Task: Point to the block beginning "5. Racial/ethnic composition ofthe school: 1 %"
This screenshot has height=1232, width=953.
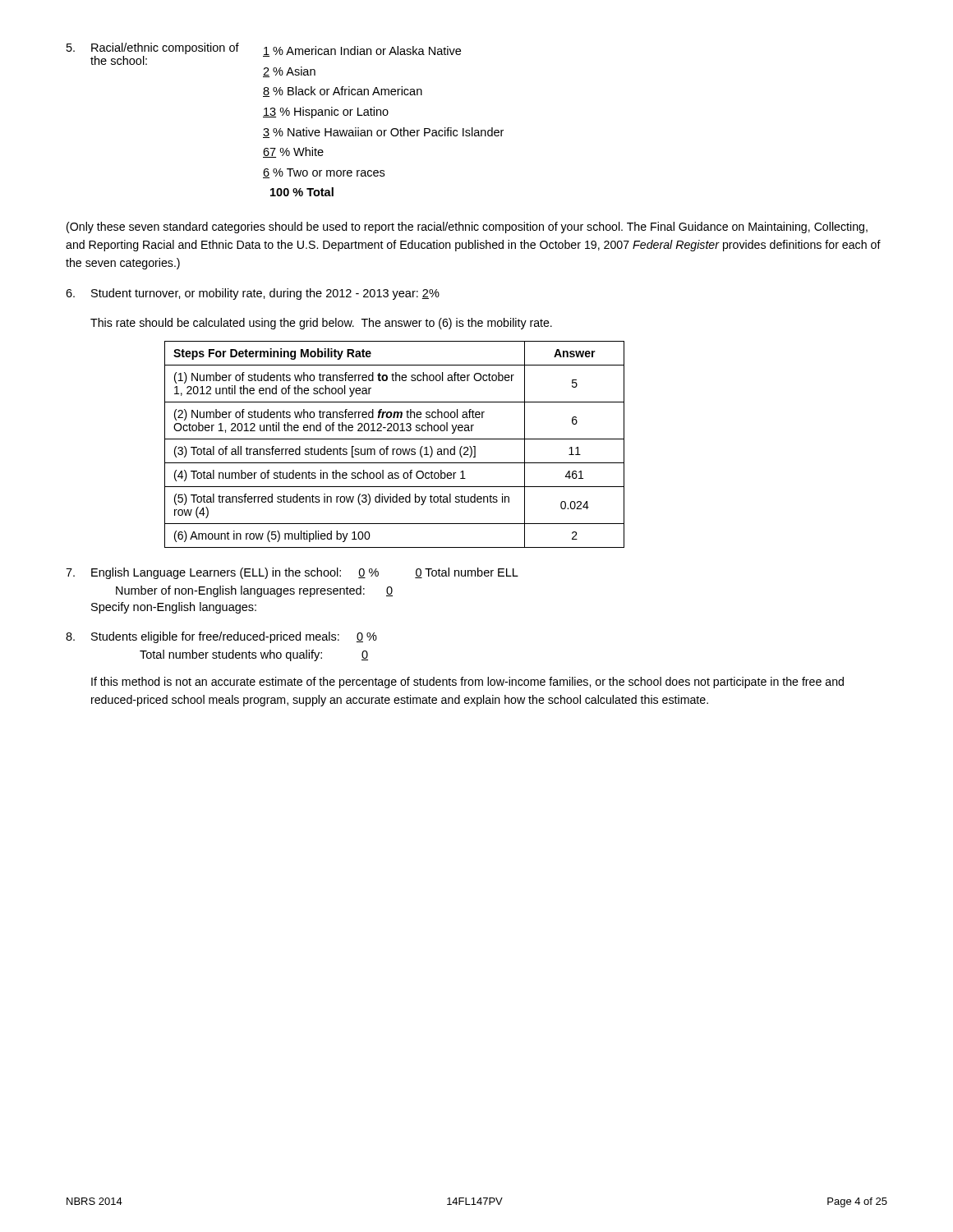Action: [285, 122]
